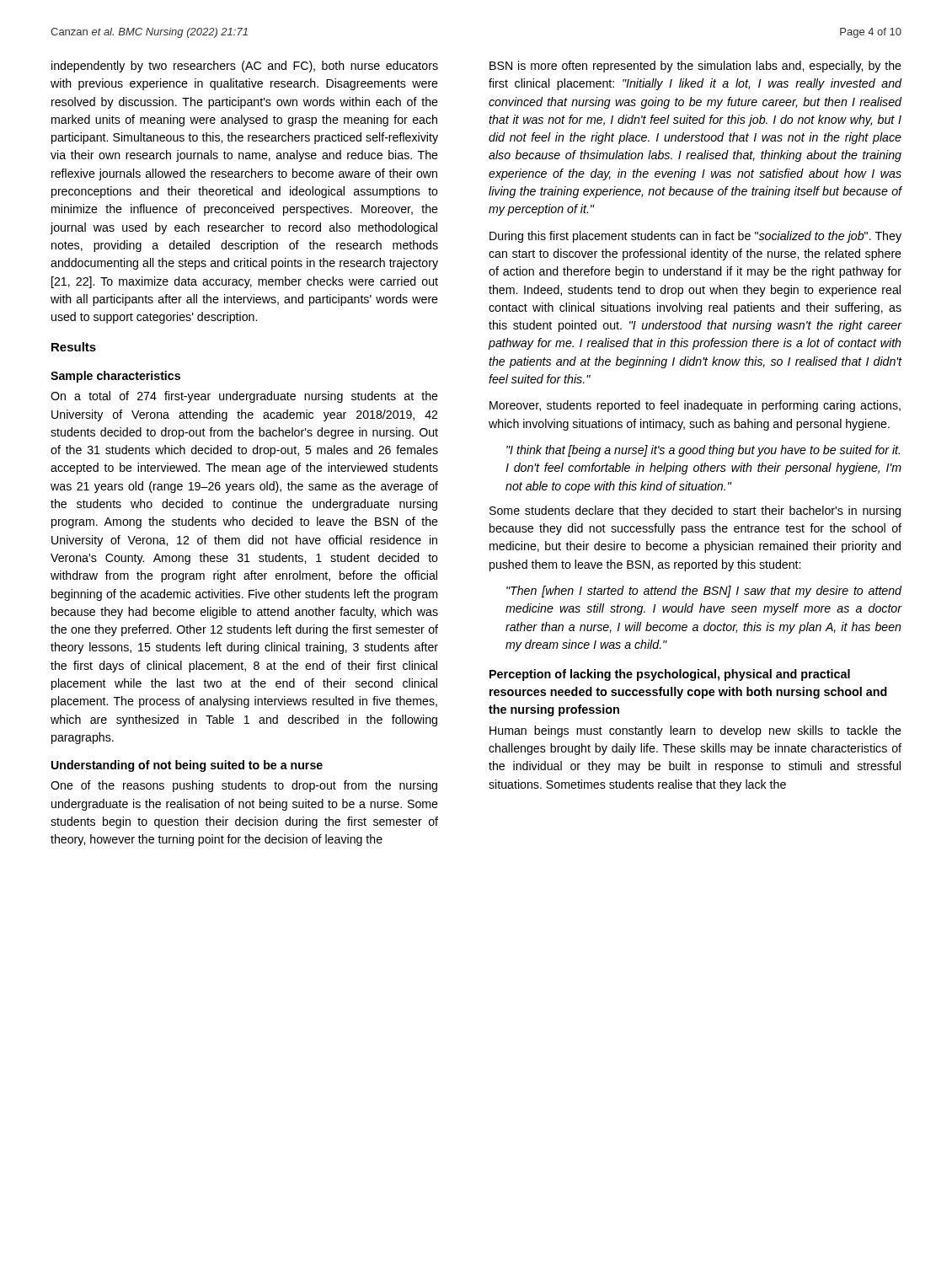Click on the text block that reads "On a total of 274"
Image resolution: width=952 pixels, height=1264 pixels.
[244, 567]
